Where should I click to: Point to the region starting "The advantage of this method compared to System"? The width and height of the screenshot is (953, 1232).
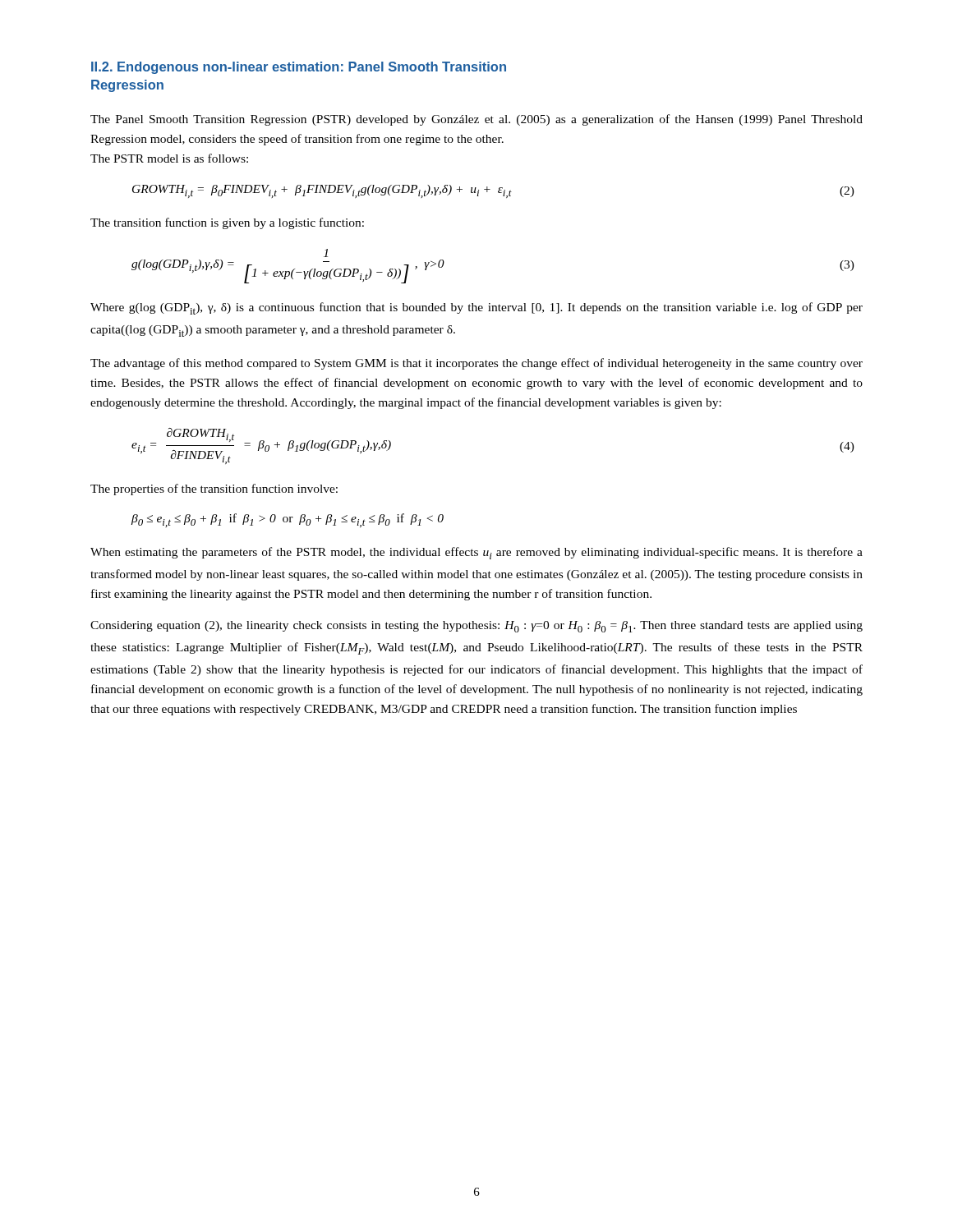point(476,383)
